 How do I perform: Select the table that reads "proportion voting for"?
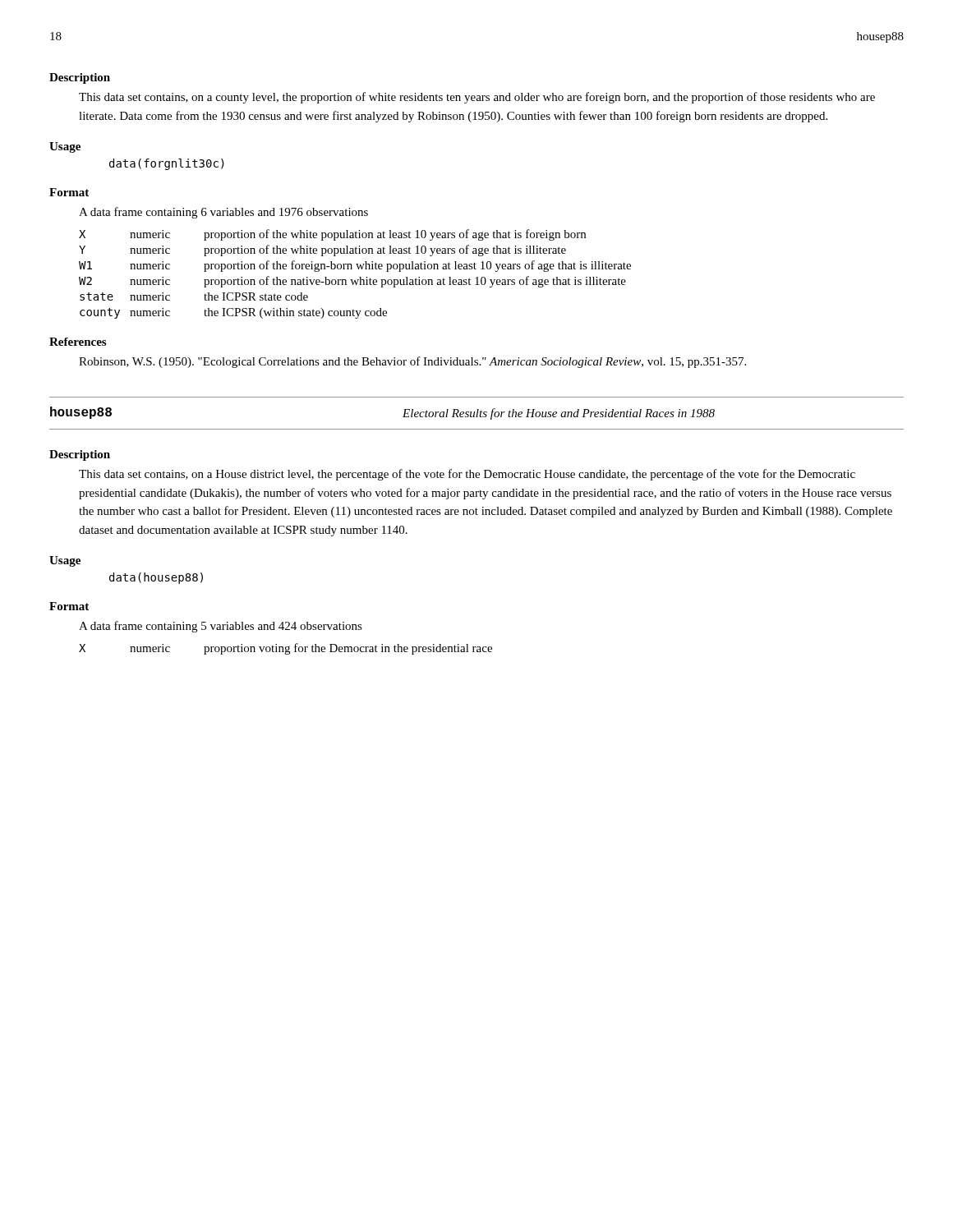476,648
